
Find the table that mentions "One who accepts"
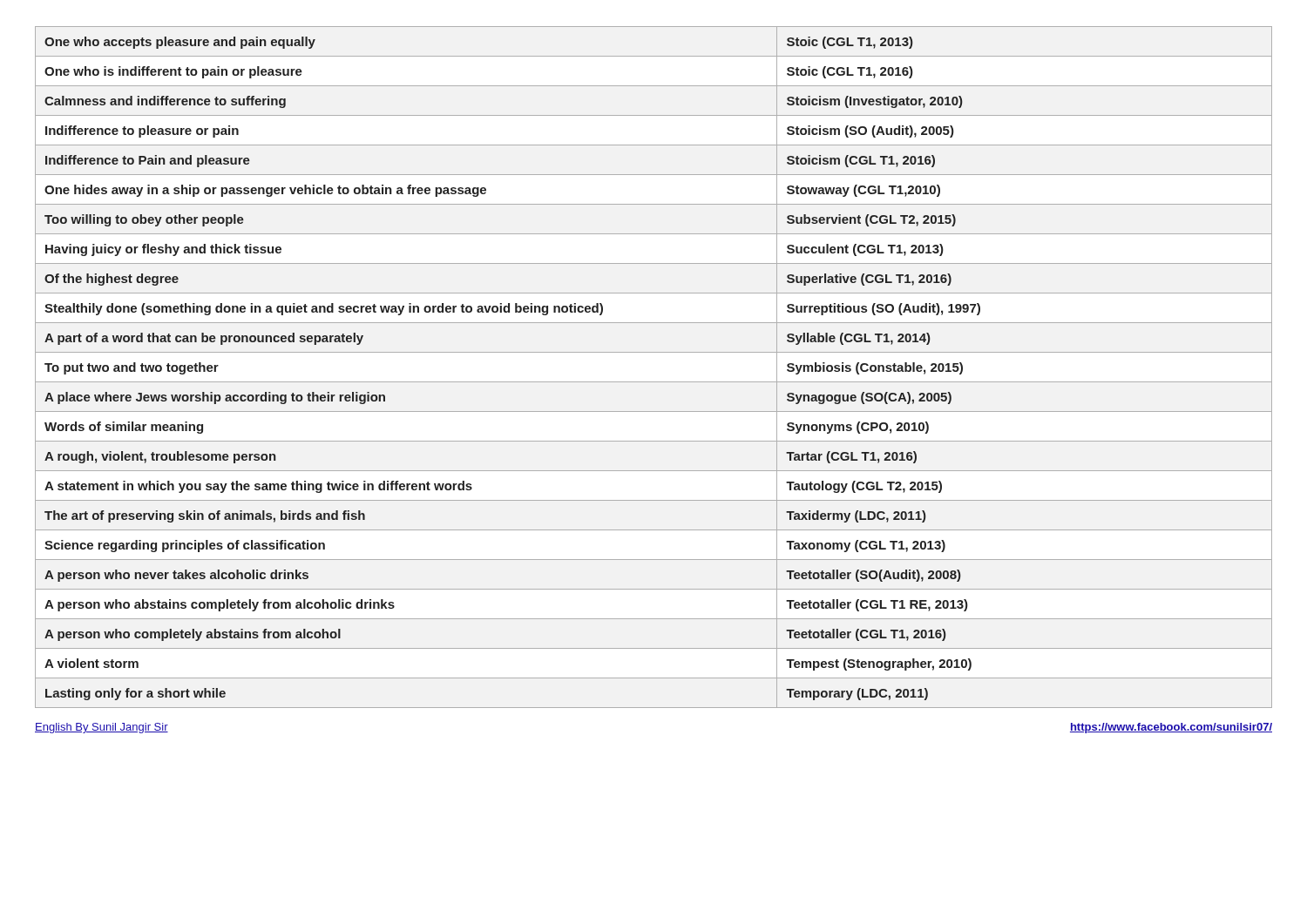click(x=654, y=367)
